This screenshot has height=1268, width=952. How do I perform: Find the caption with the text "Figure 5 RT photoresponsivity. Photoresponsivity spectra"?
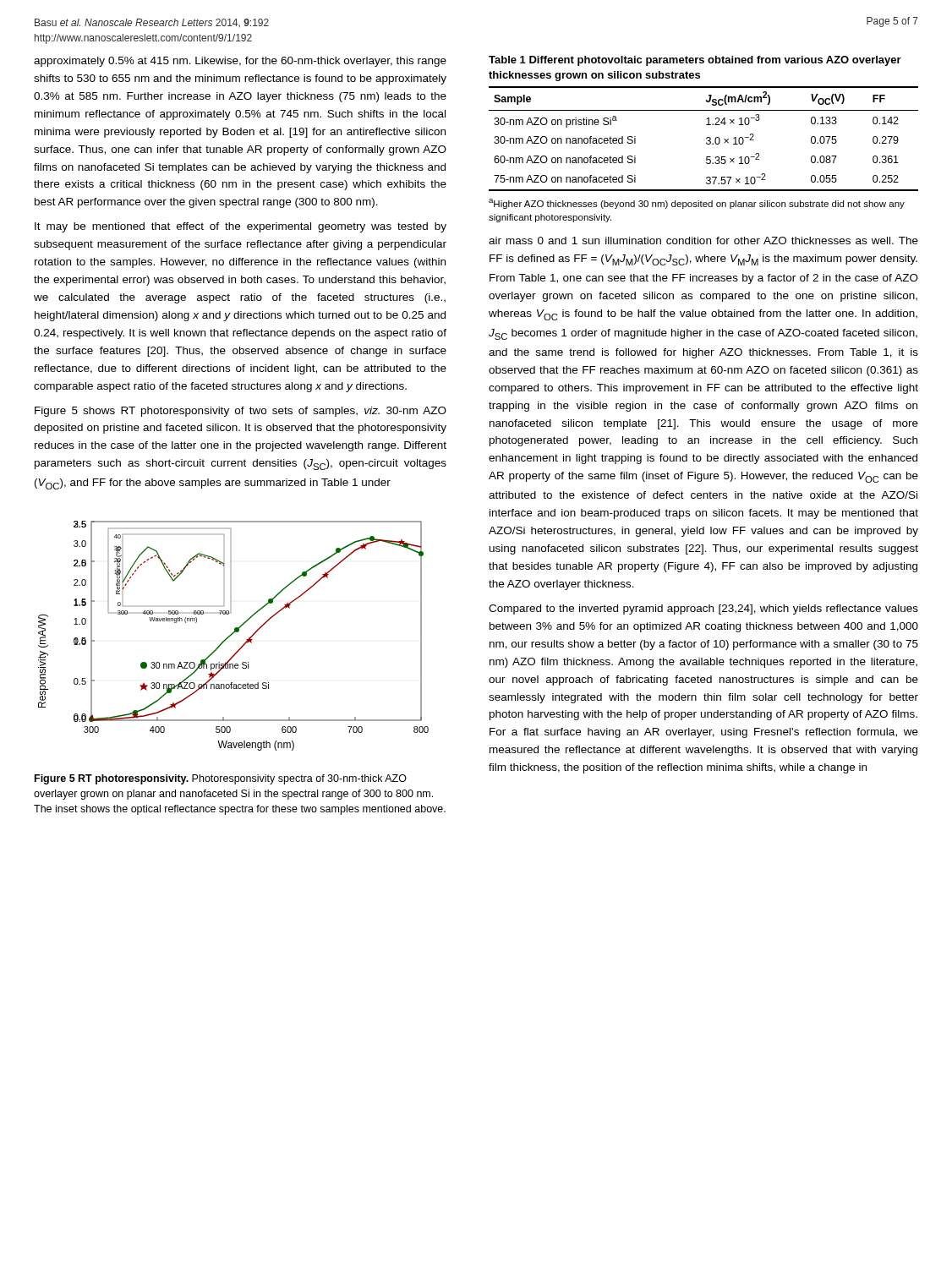240,793
